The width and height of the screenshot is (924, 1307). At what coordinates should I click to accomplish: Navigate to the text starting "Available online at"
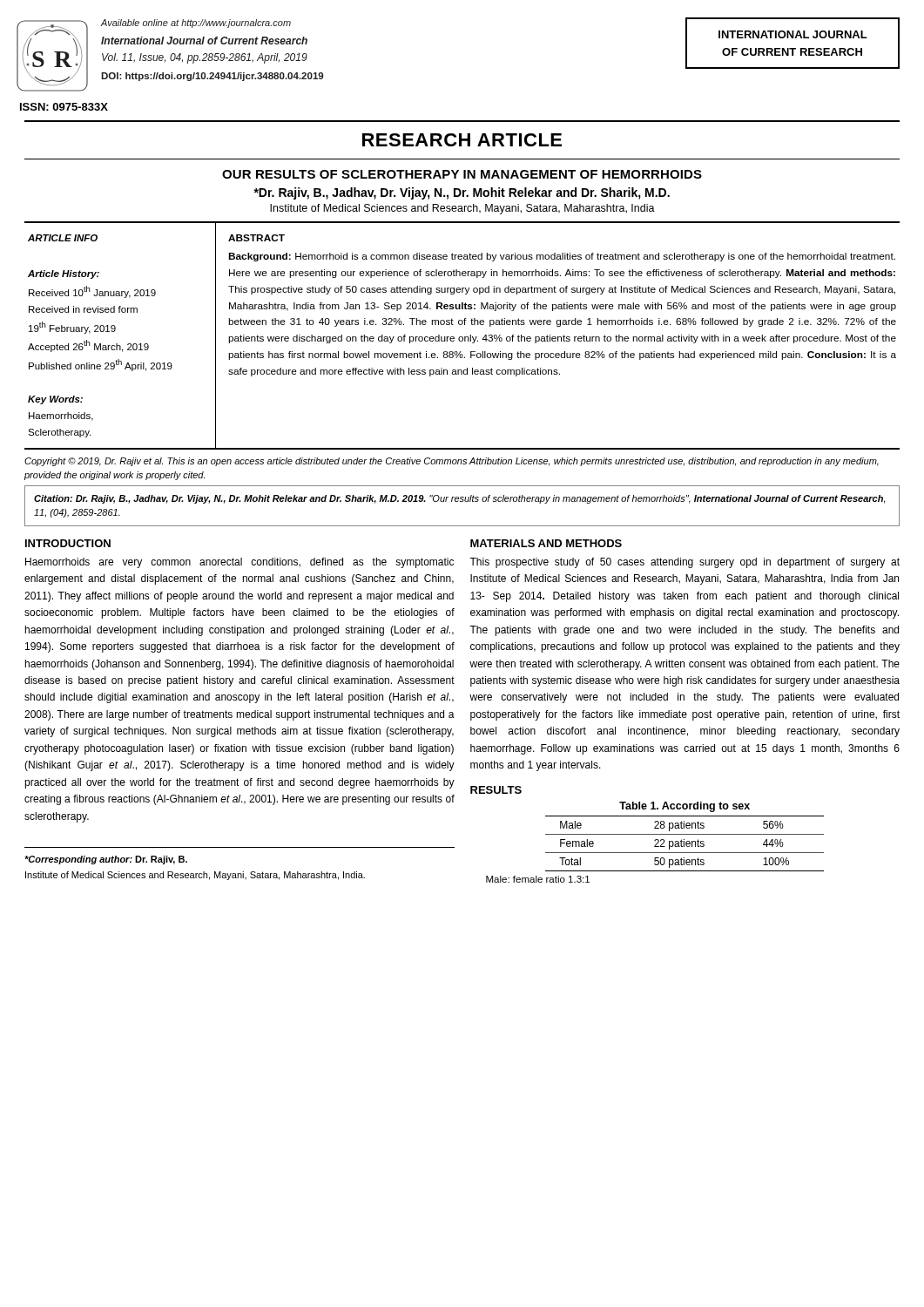tap(196, 23)
